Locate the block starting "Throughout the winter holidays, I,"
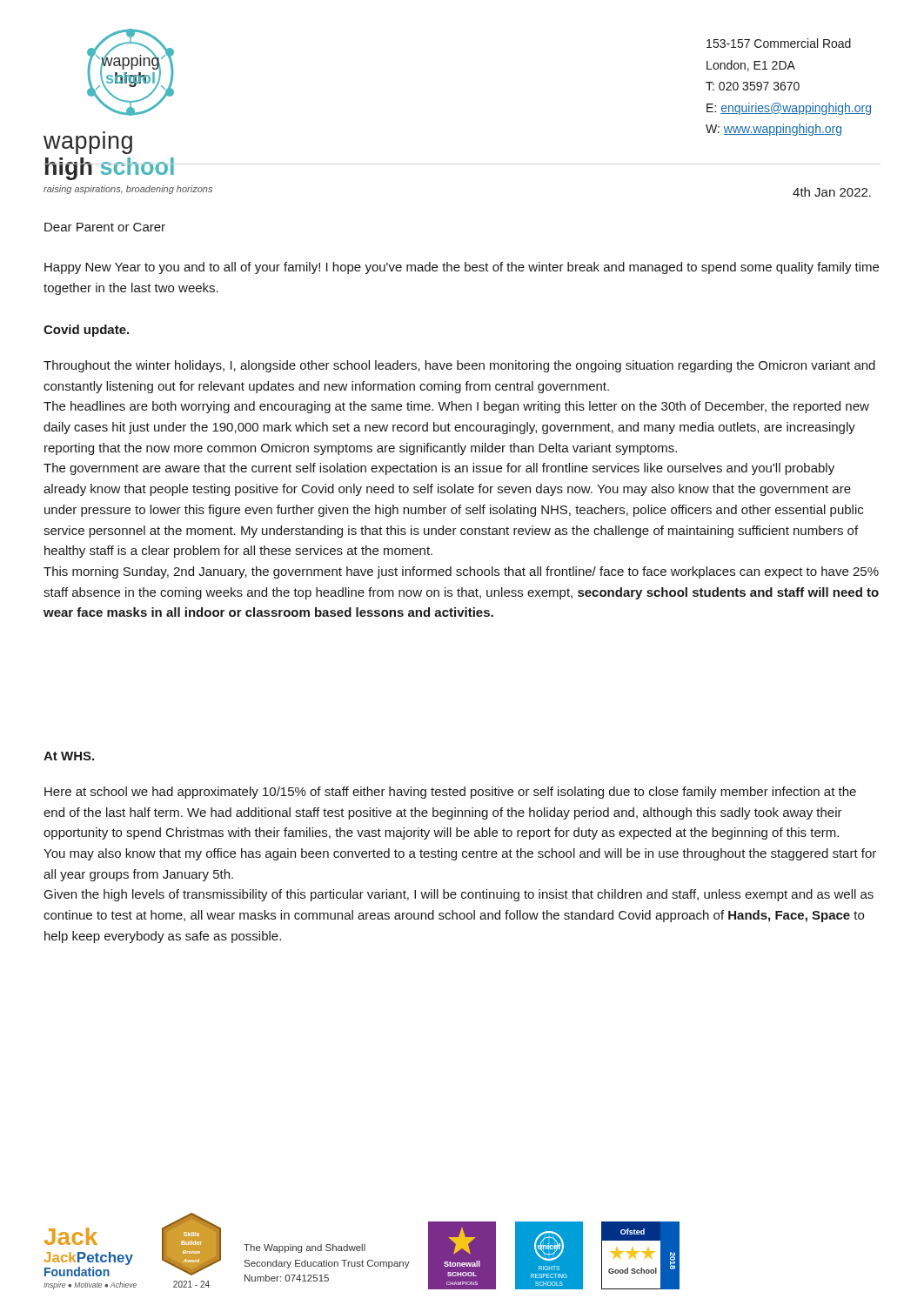The image size is (924, 1305). tap(461, 489)
